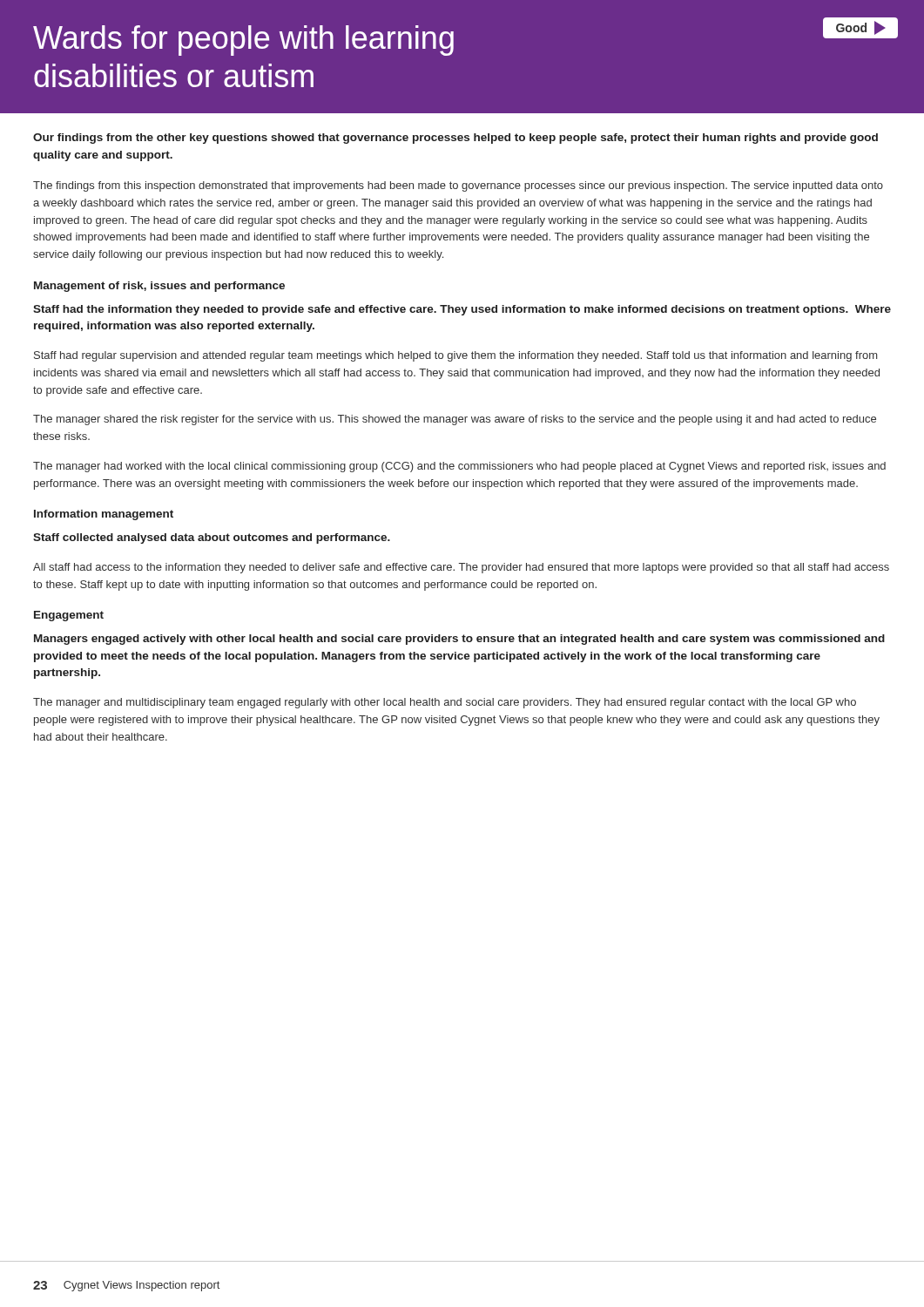Image resolution: width=924 pixels, height=1307 pixels.
Task: Click the title
Action: (x=244, y=57)
